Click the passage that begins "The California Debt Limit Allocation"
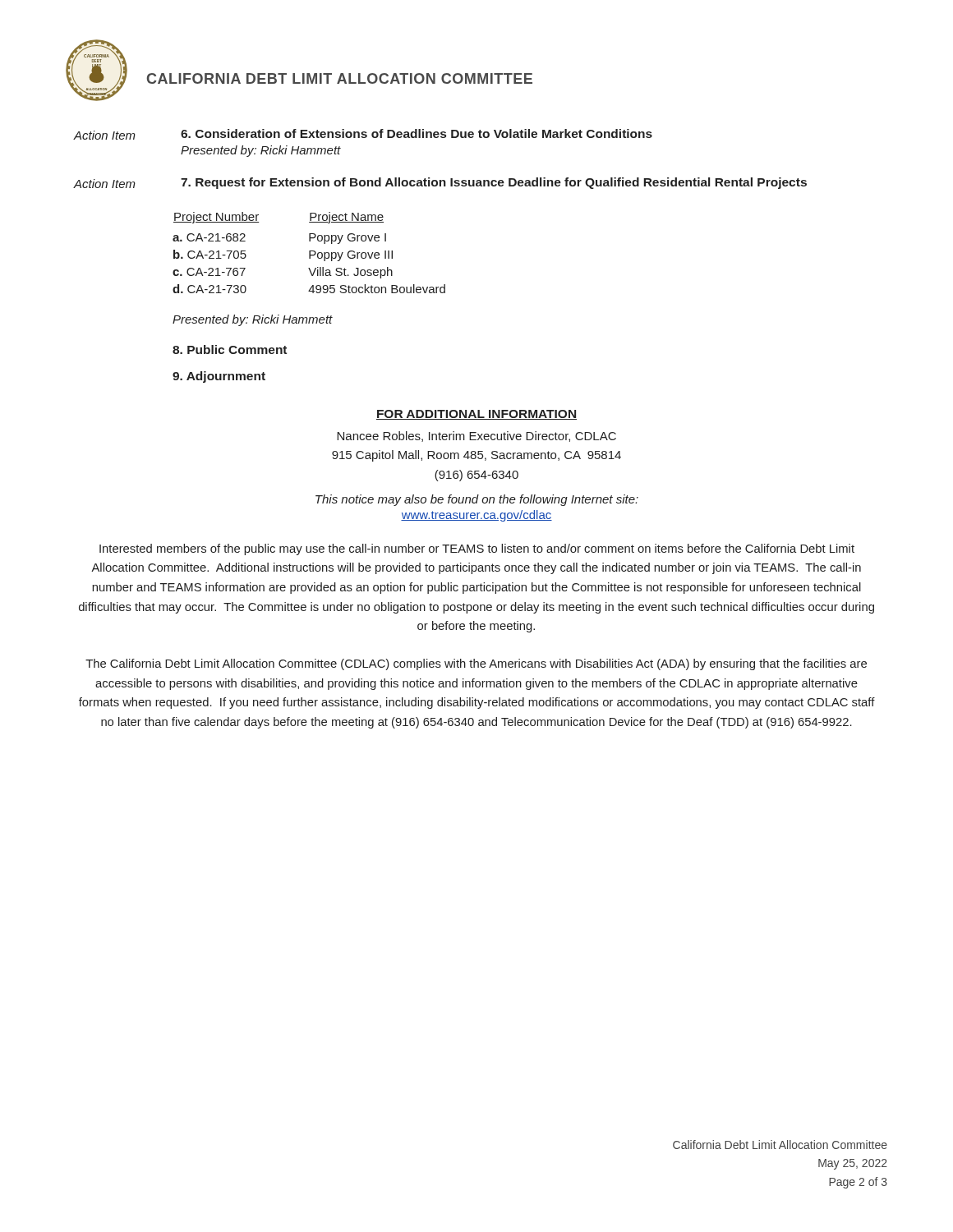The height and width of the screenshot is (1232, 953). click(x=476, y=693)
